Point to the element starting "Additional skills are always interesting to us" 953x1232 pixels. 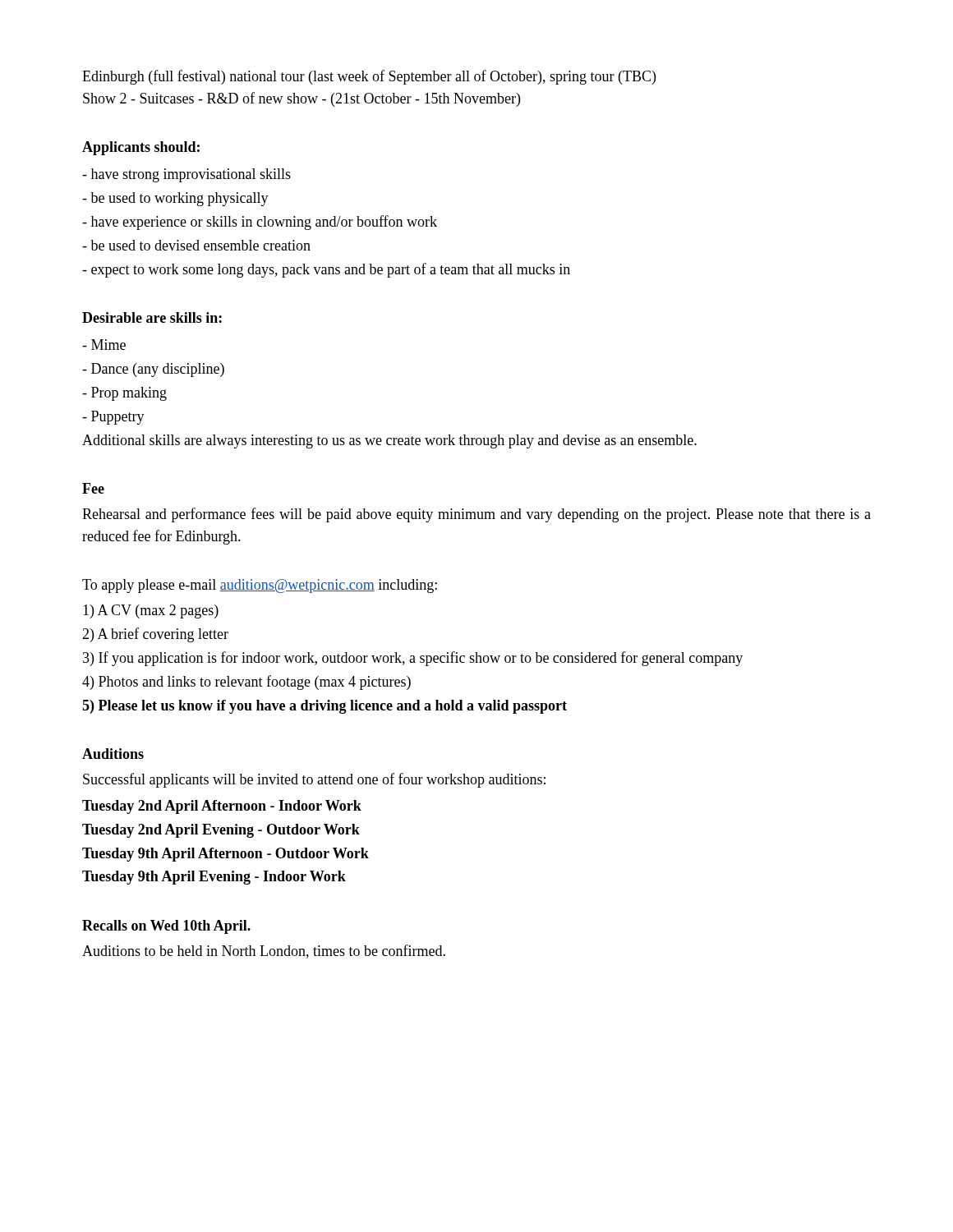click(x=390, y=440)
